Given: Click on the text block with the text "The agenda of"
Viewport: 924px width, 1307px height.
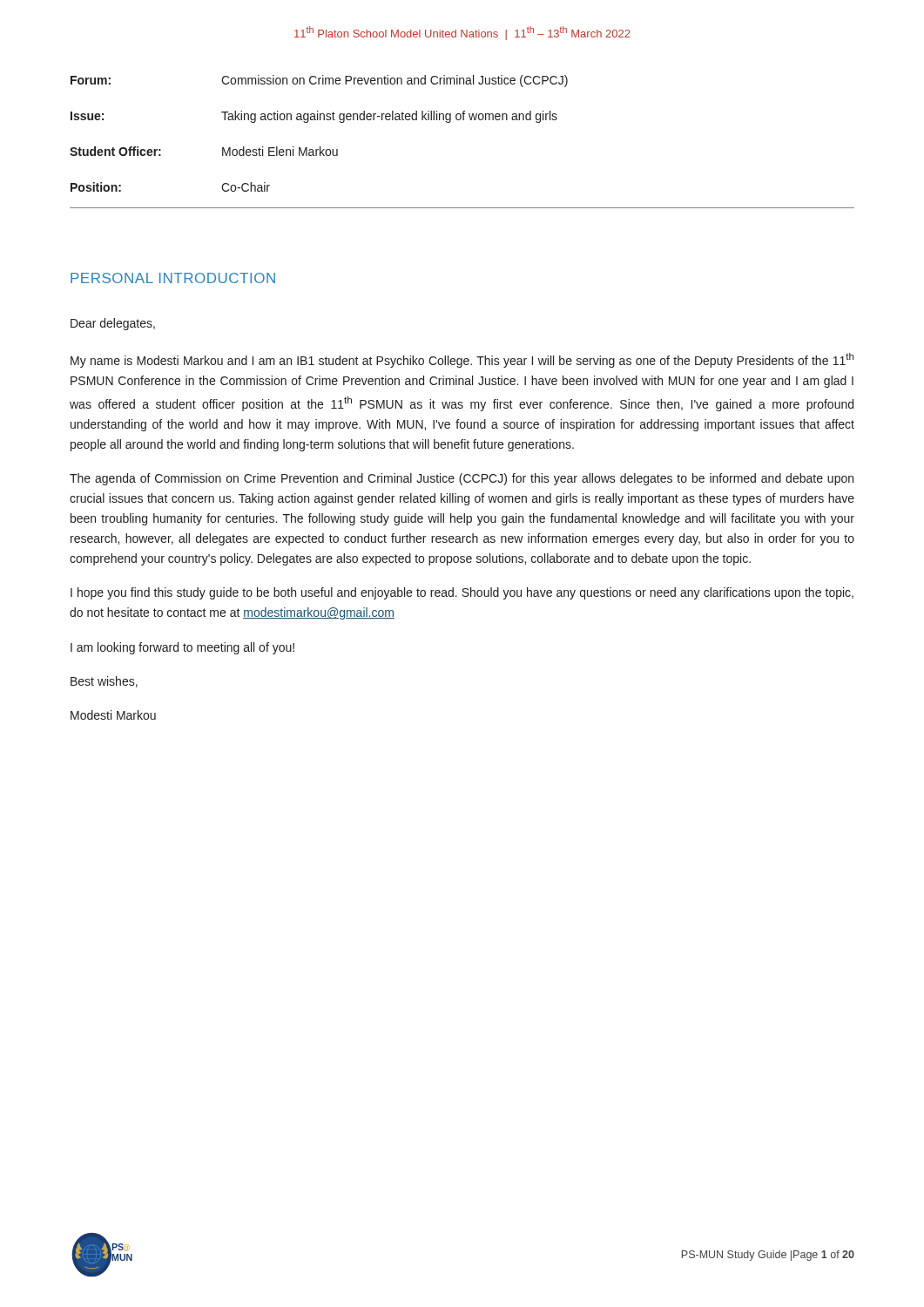Looking at the screenshot, I should click(x=462, y=519).
